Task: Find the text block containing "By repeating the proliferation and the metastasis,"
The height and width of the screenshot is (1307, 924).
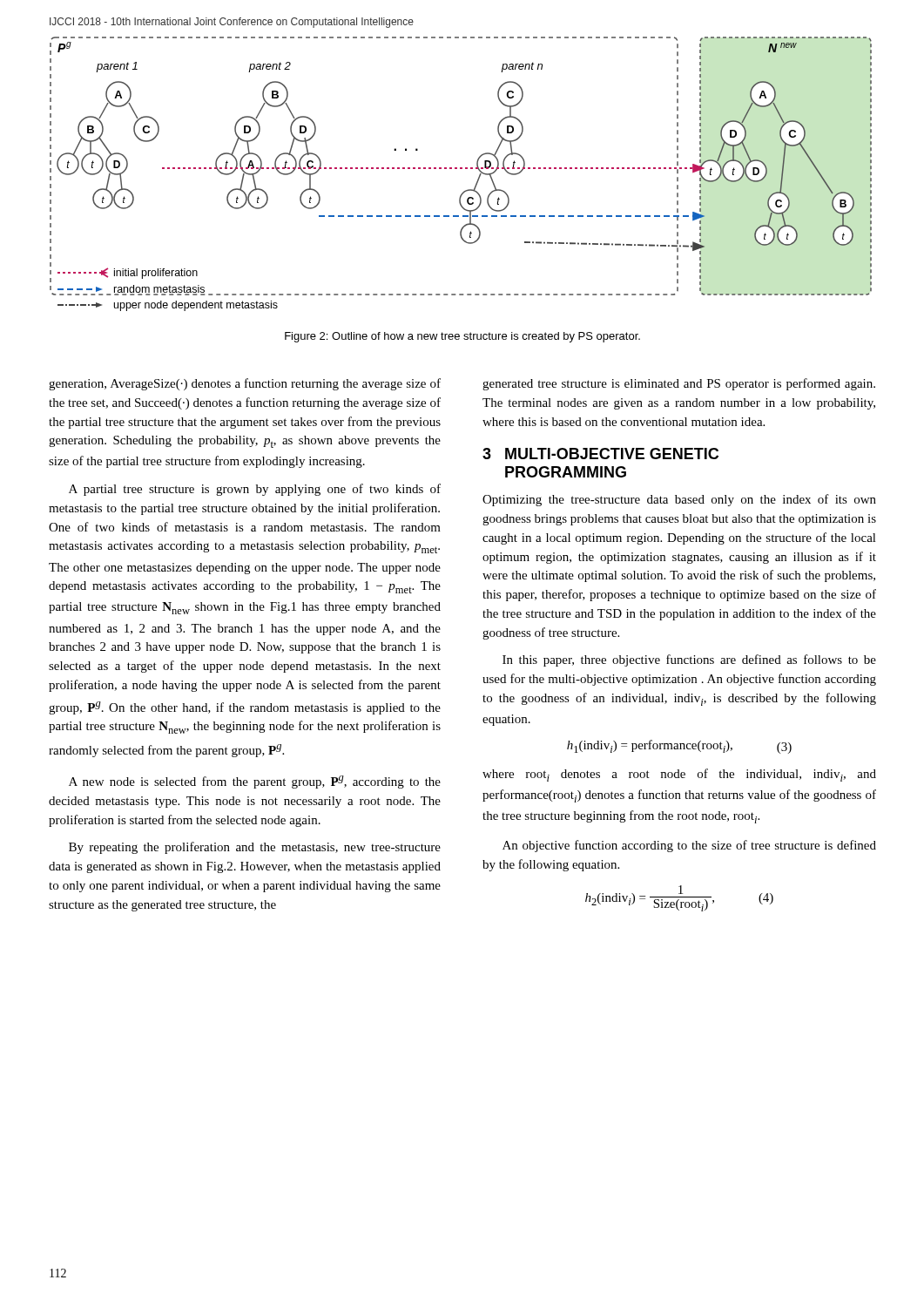Action: [245, 876]
